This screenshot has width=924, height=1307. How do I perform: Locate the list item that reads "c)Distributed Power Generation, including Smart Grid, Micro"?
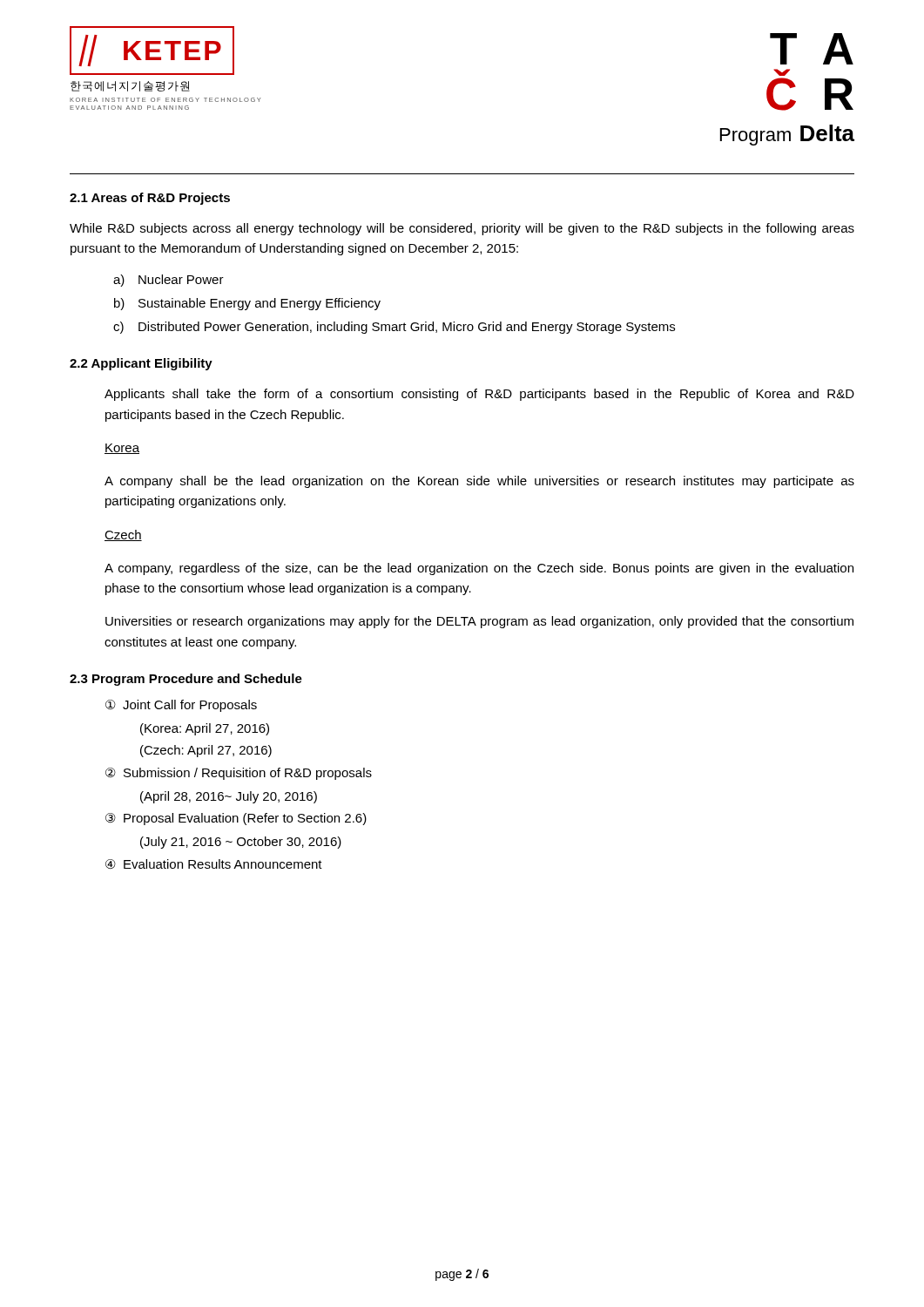pos(484,326)
